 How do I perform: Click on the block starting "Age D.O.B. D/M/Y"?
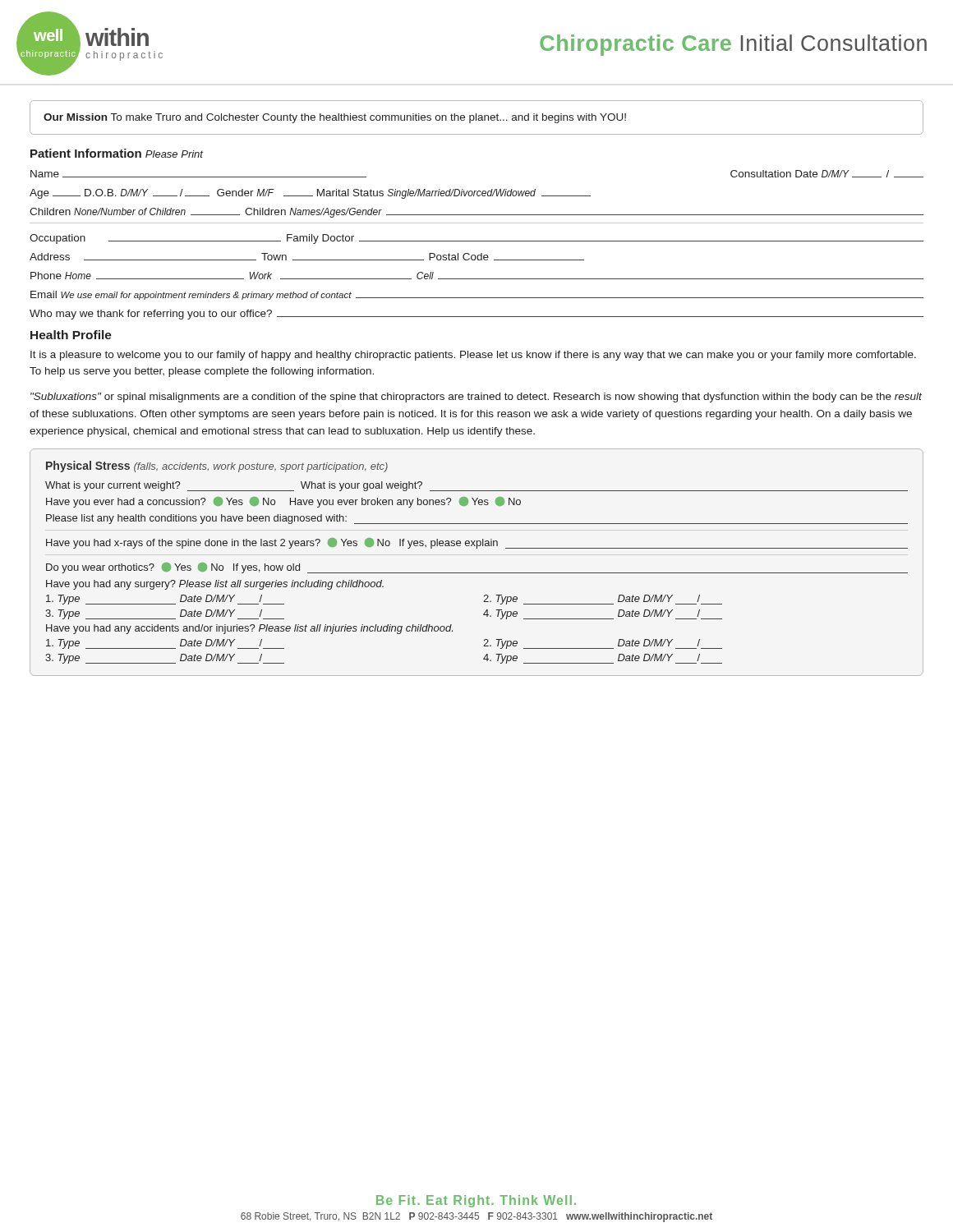point(310,191)
